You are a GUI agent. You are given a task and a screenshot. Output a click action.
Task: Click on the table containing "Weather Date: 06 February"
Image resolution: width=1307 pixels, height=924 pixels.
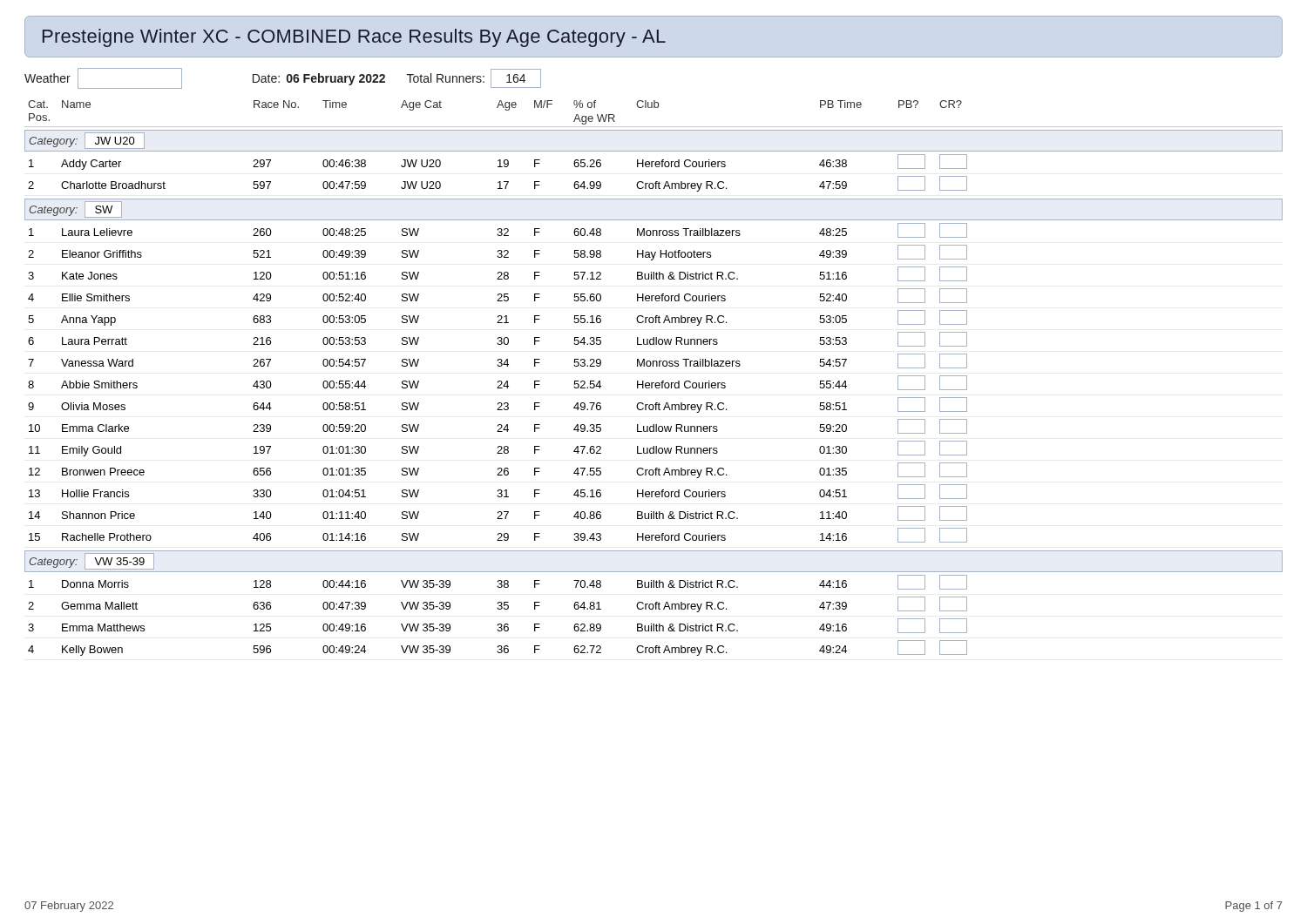coord(654,364)
